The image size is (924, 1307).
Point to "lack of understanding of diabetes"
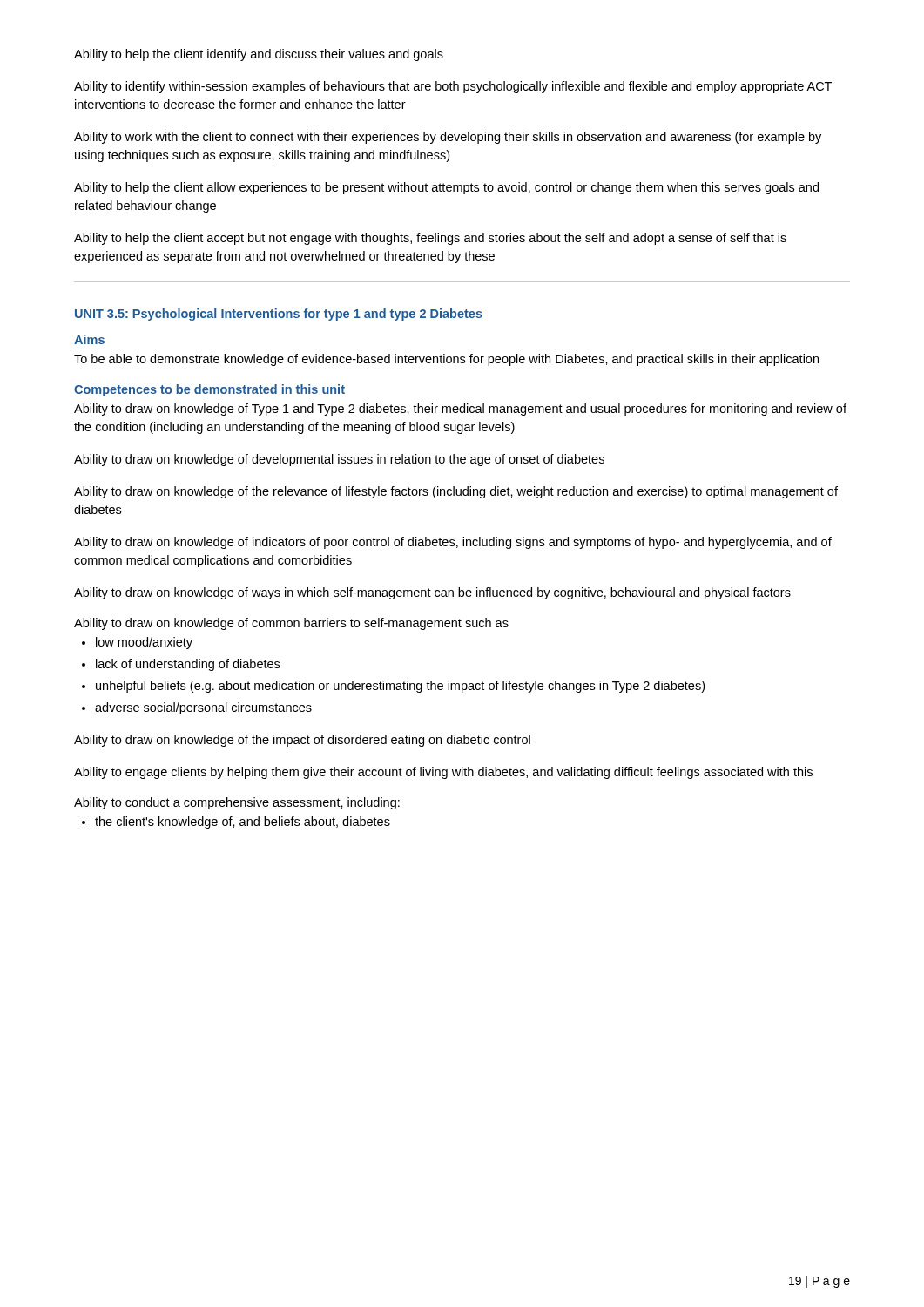(188, 664)
